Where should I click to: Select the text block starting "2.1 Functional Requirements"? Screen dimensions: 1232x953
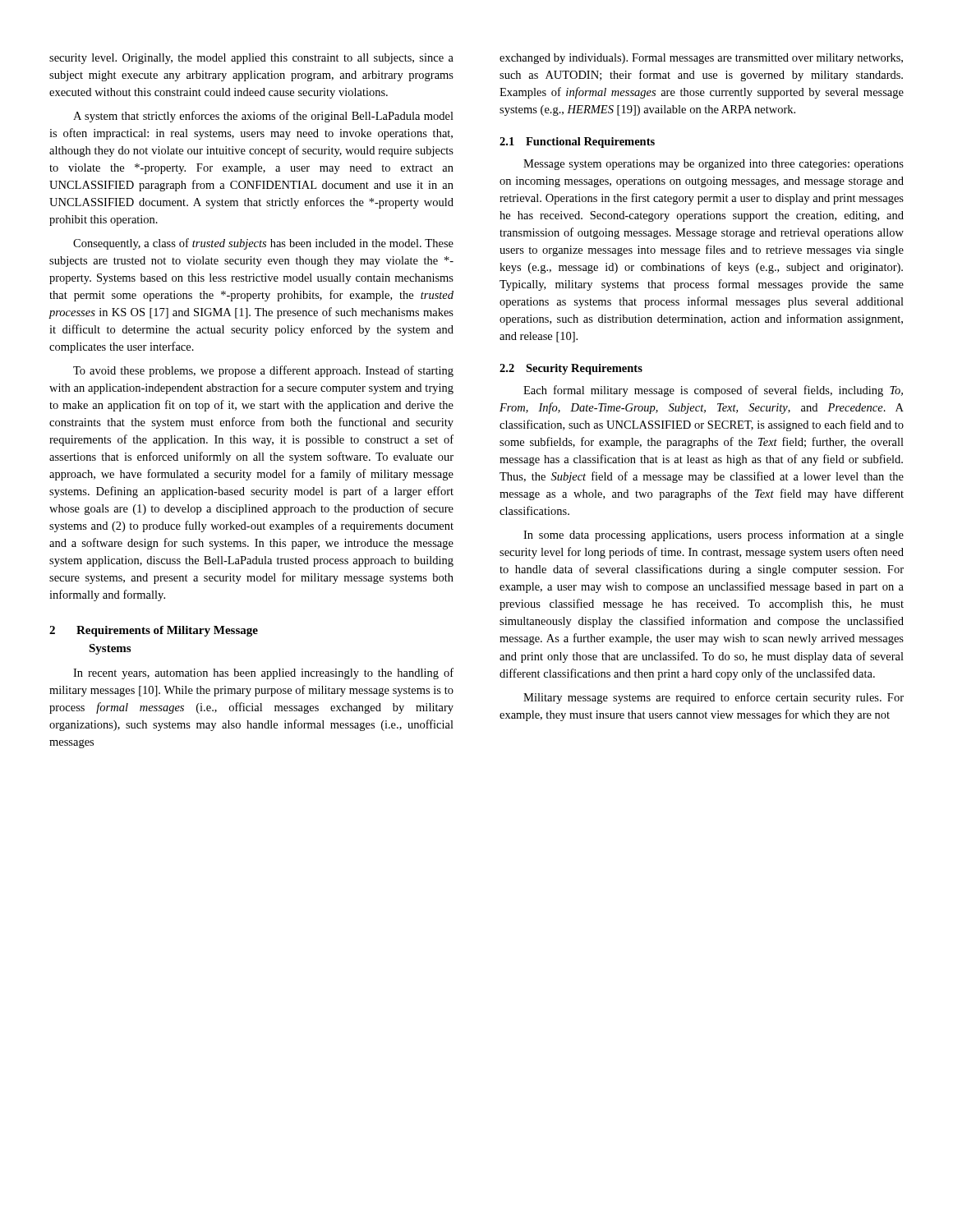pos(577,143)
